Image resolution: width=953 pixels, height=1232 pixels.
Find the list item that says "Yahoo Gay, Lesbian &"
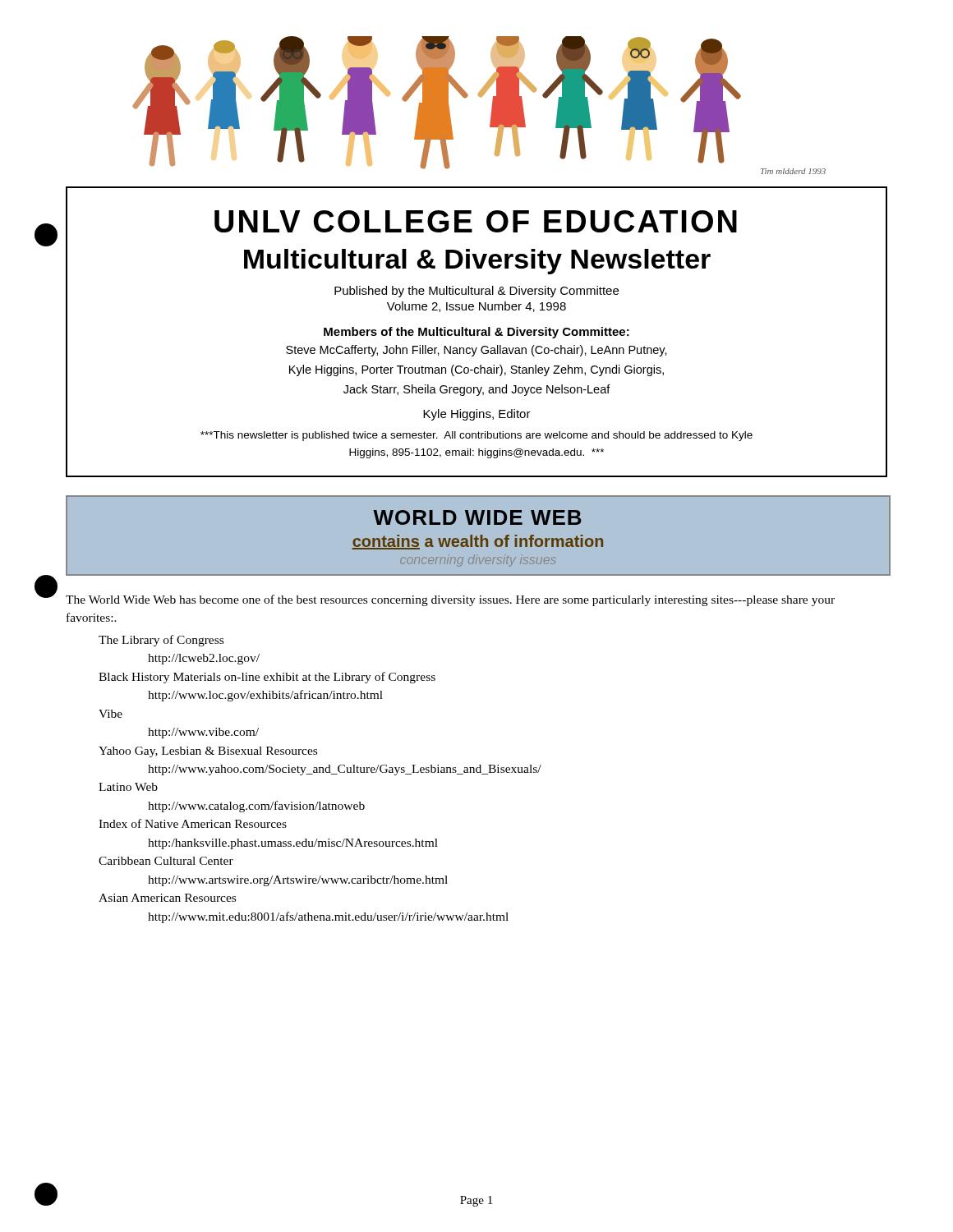(x=493, y=760)
